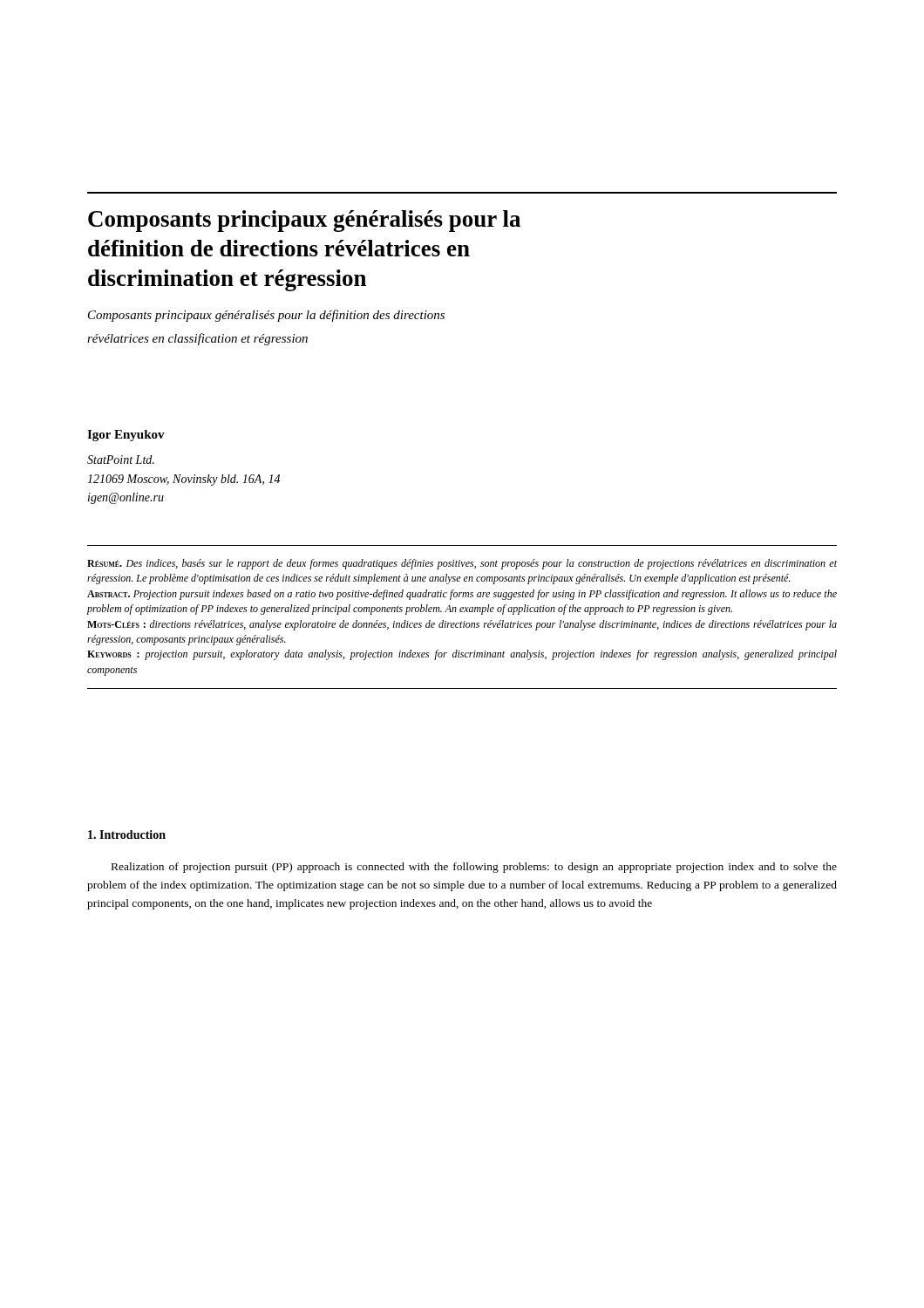Navigate to the text block starting "Realization of projection pursuit"

462,885
